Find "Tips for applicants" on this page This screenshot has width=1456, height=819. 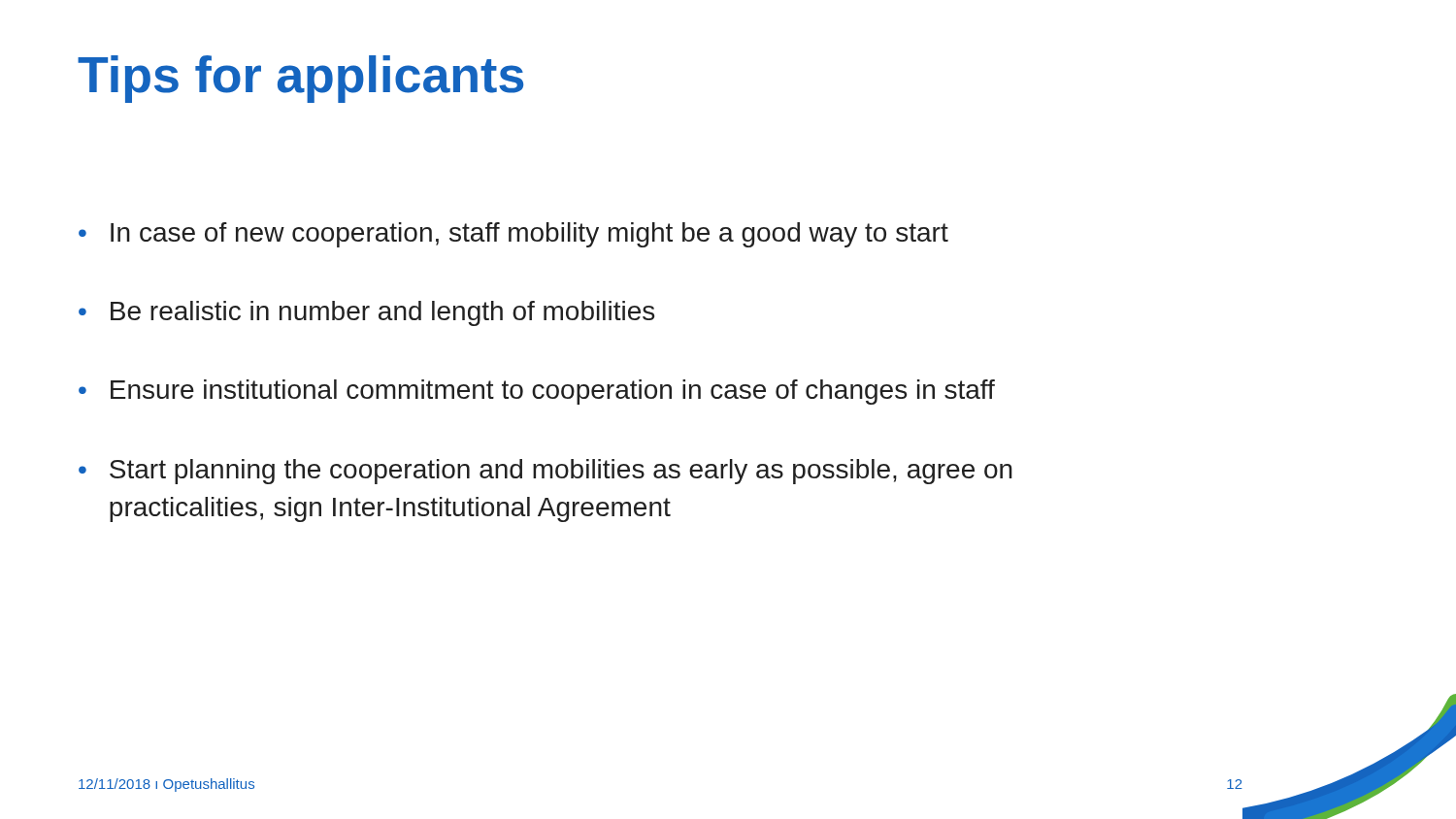click(302, 75)
